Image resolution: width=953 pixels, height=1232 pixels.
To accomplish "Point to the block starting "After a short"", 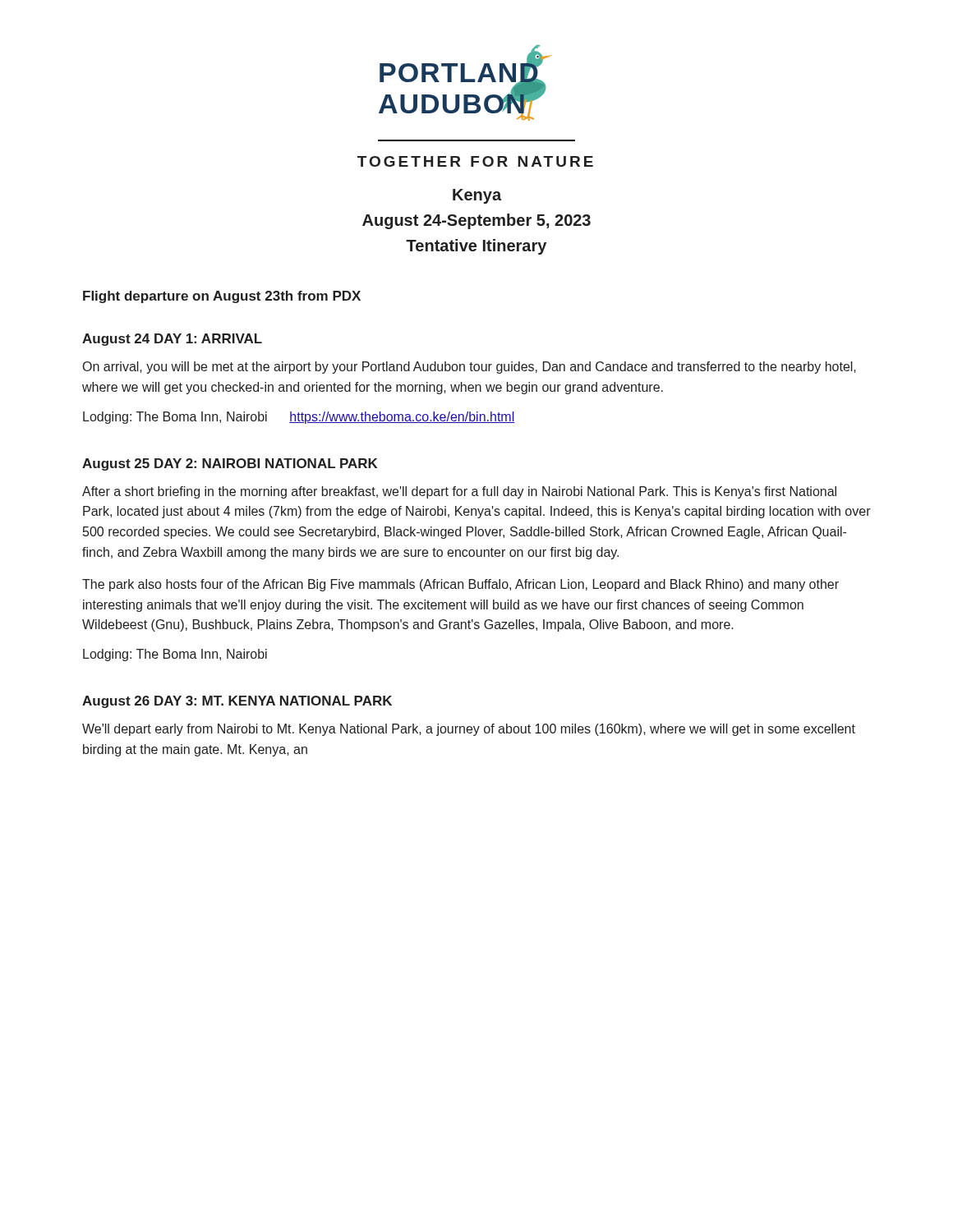I will click(476, 522).
